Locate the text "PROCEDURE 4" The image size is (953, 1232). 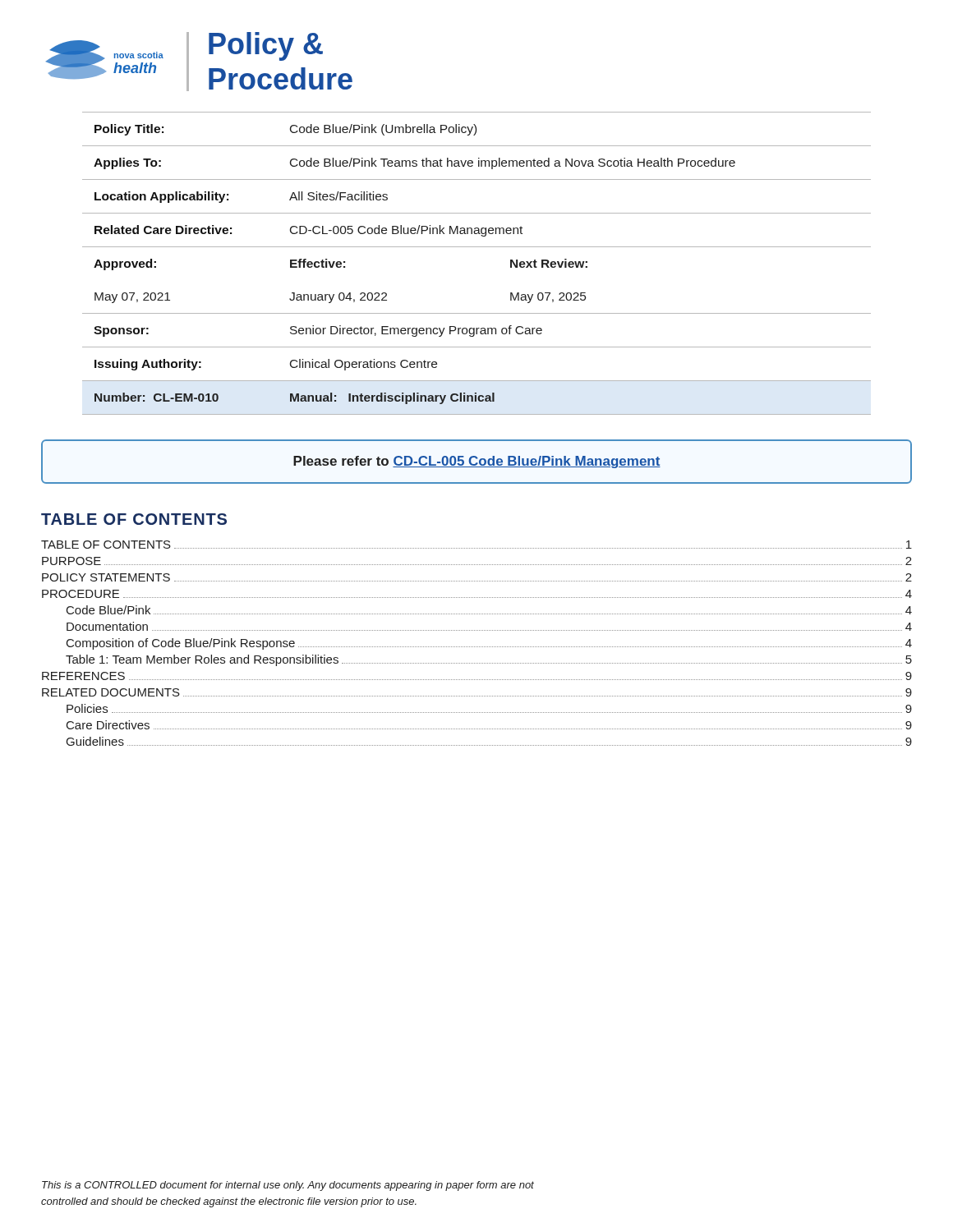pos(476,594)
